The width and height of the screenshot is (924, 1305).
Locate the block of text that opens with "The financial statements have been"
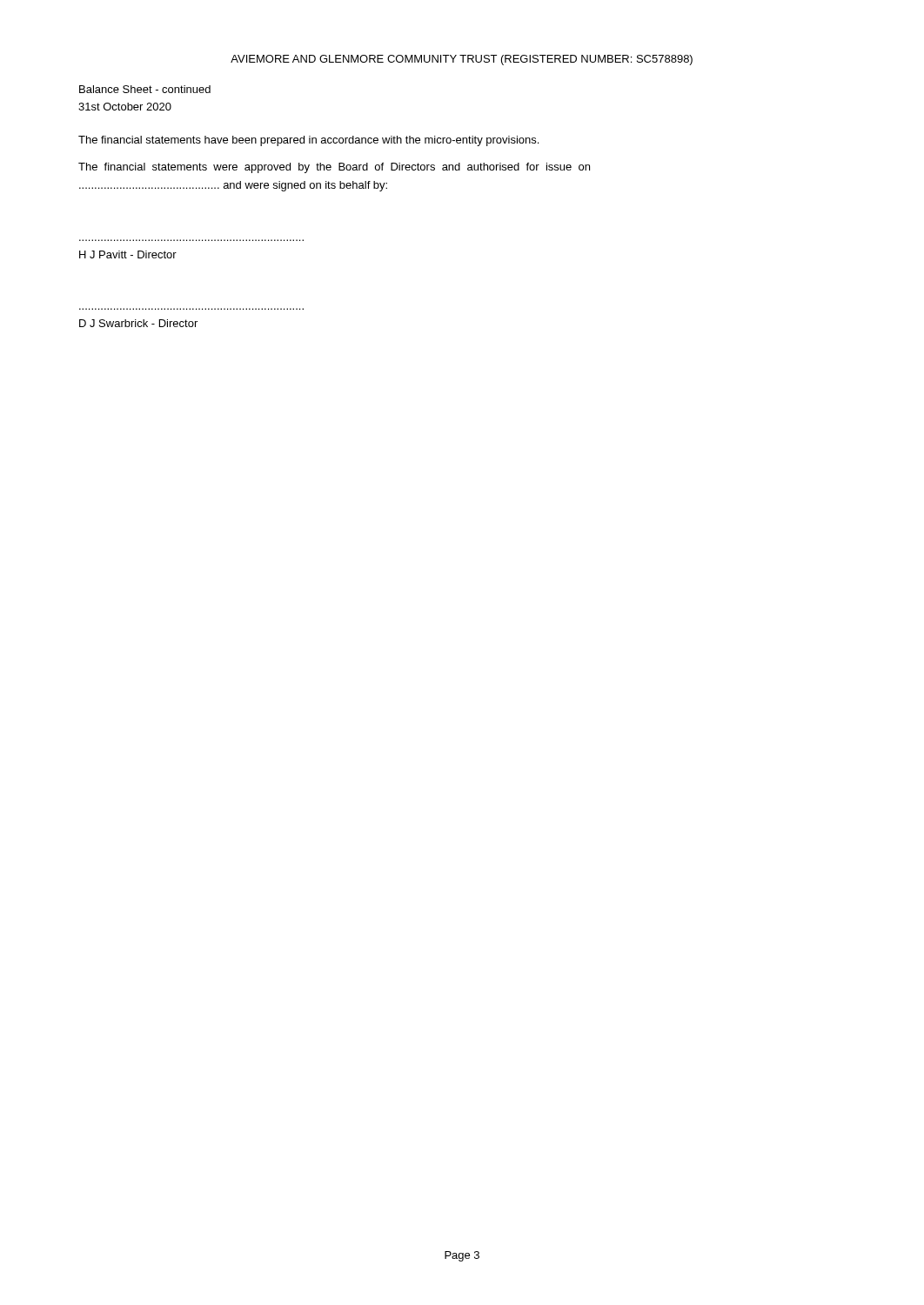click(309, 140)
